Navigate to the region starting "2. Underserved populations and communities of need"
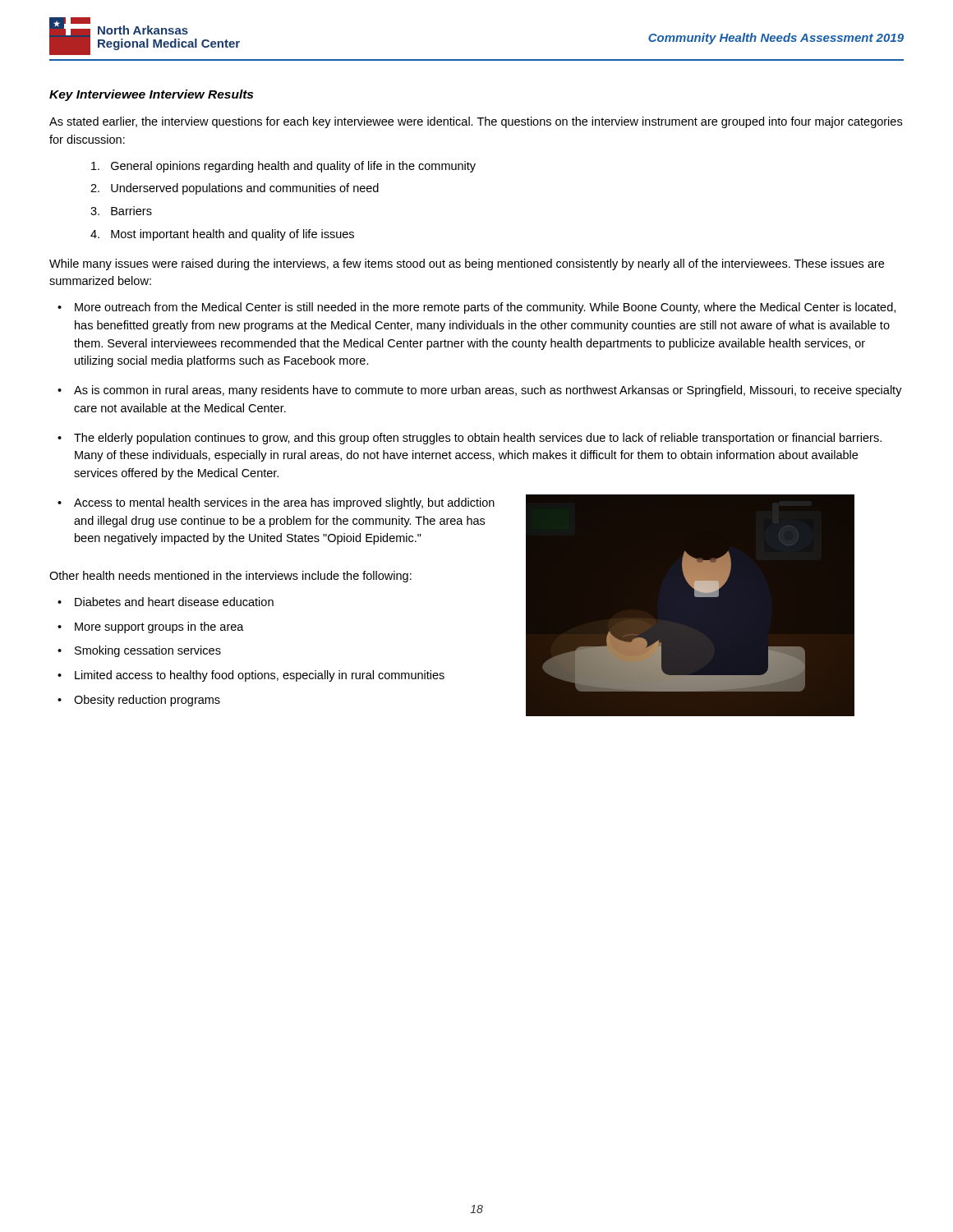The height and width of the screenshot is (1232, 953). point(235,188)
